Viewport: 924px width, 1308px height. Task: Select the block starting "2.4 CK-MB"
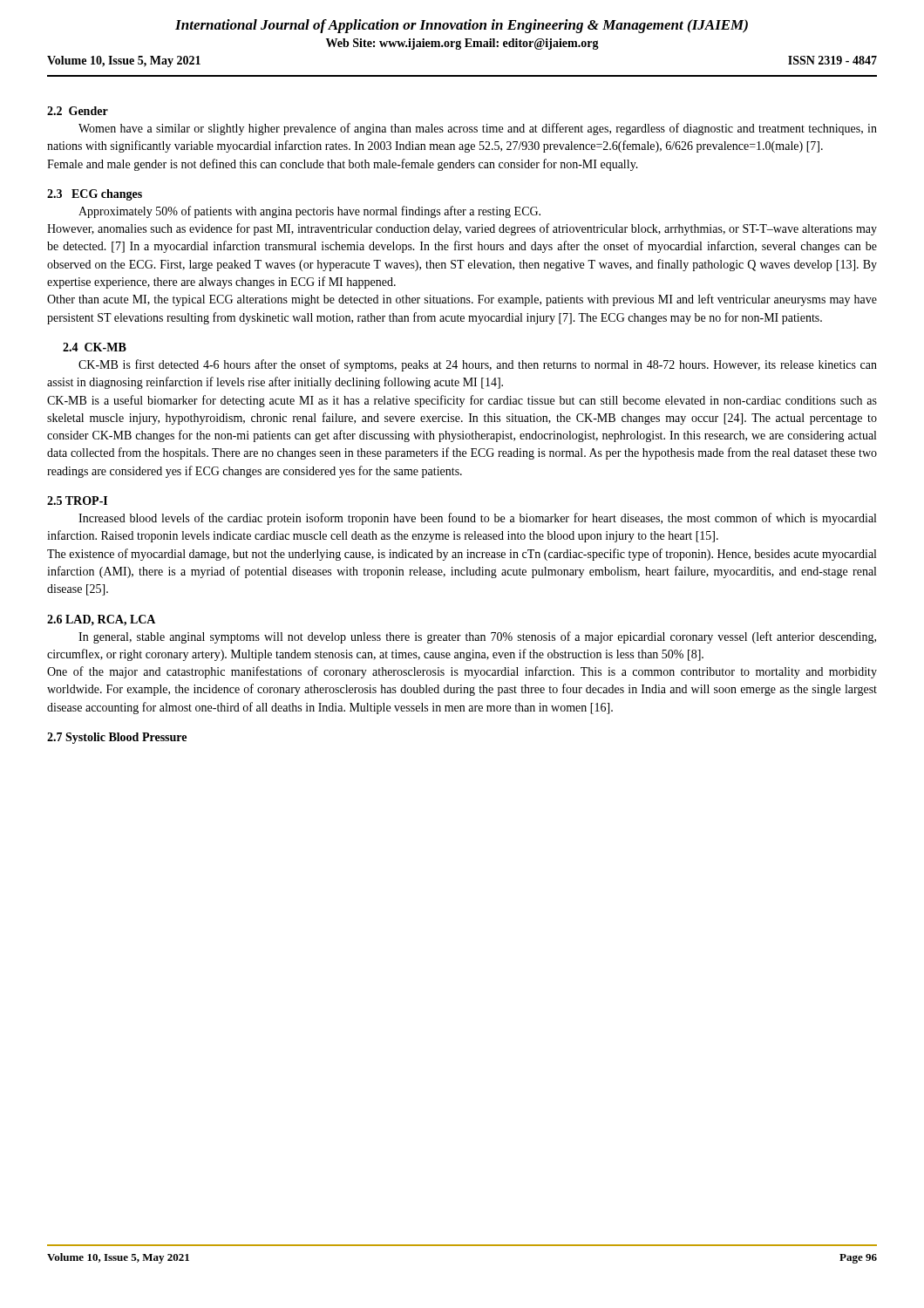(94, 347)
